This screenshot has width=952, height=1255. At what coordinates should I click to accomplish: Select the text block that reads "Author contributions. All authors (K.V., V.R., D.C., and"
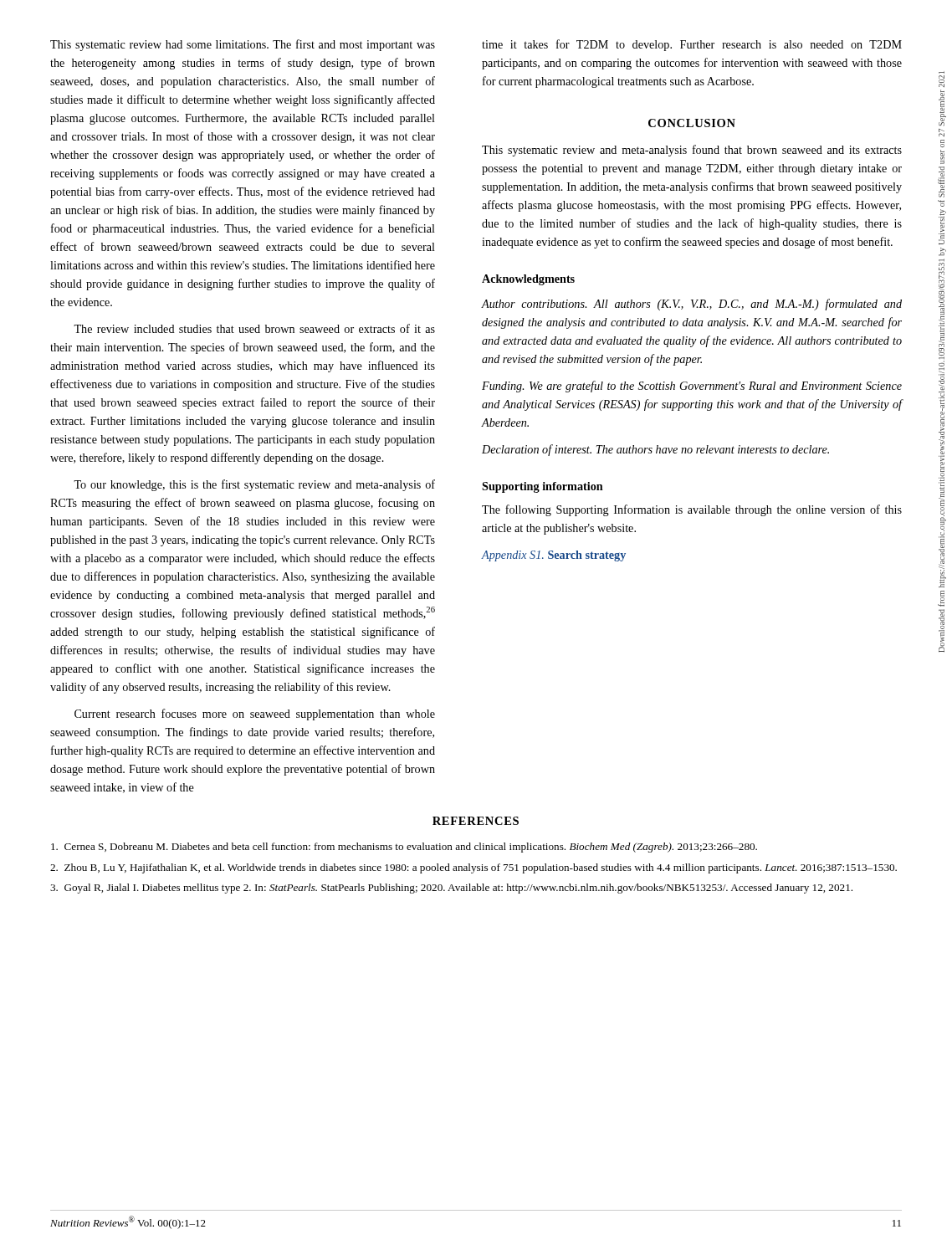tap(692, 332)
